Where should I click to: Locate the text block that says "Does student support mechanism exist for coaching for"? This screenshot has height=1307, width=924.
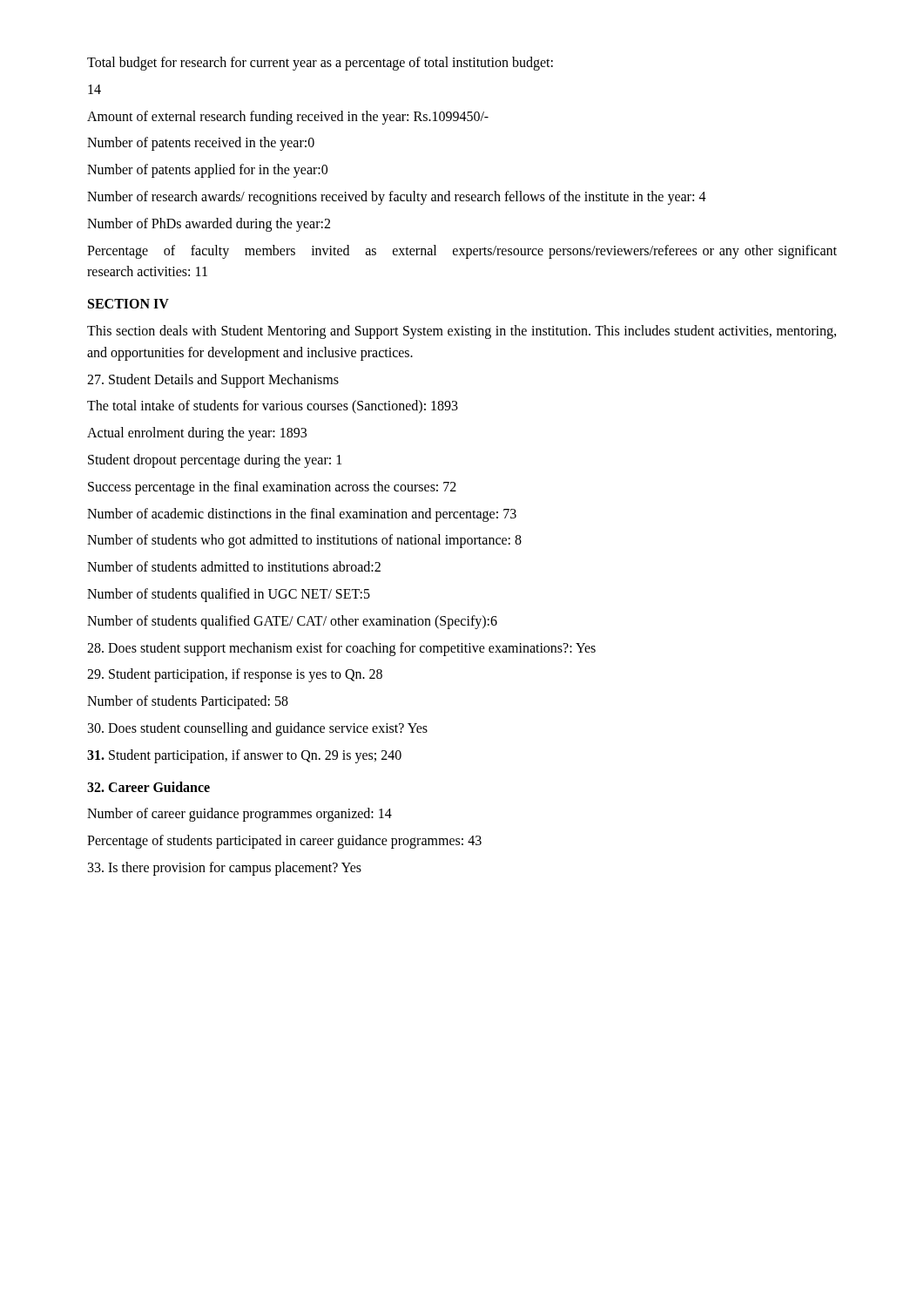[x=342, y=647]
